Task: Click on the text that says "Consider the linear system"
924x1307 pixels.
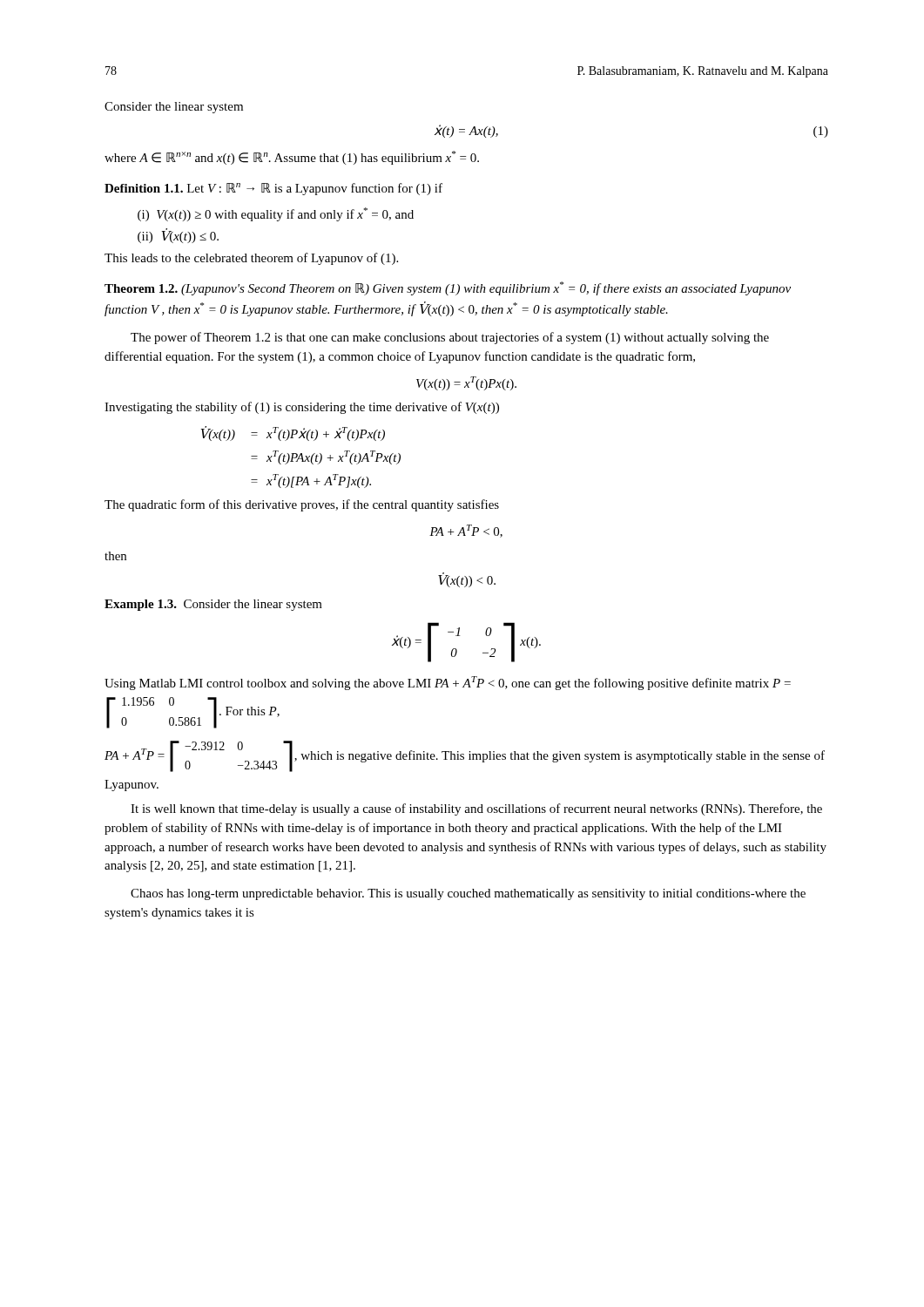Action: tap(174, 107)
